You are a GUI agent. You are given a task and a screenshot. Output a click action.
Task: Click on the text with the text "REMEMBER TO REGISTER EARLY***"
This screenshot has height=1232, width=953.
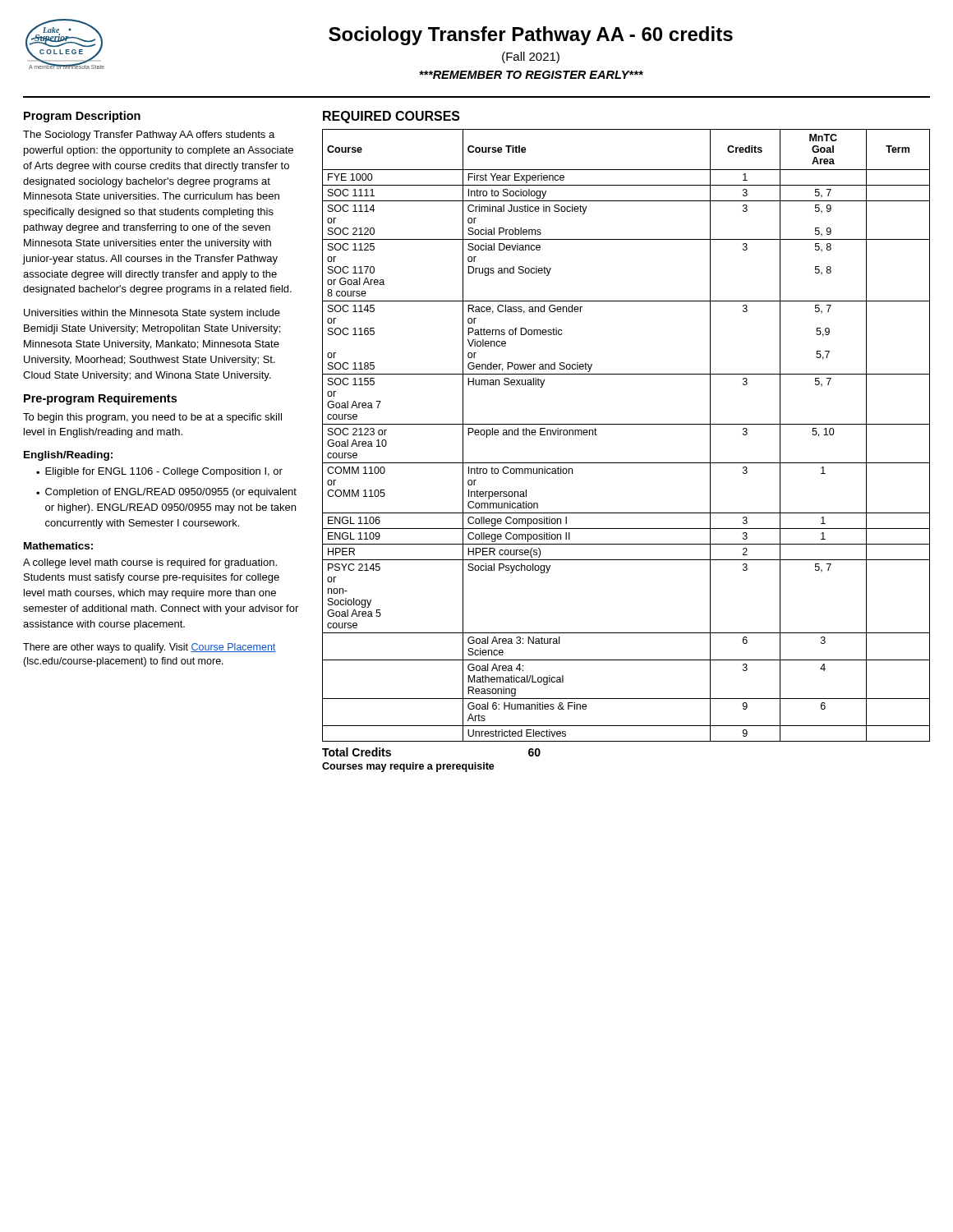point(531,75)
